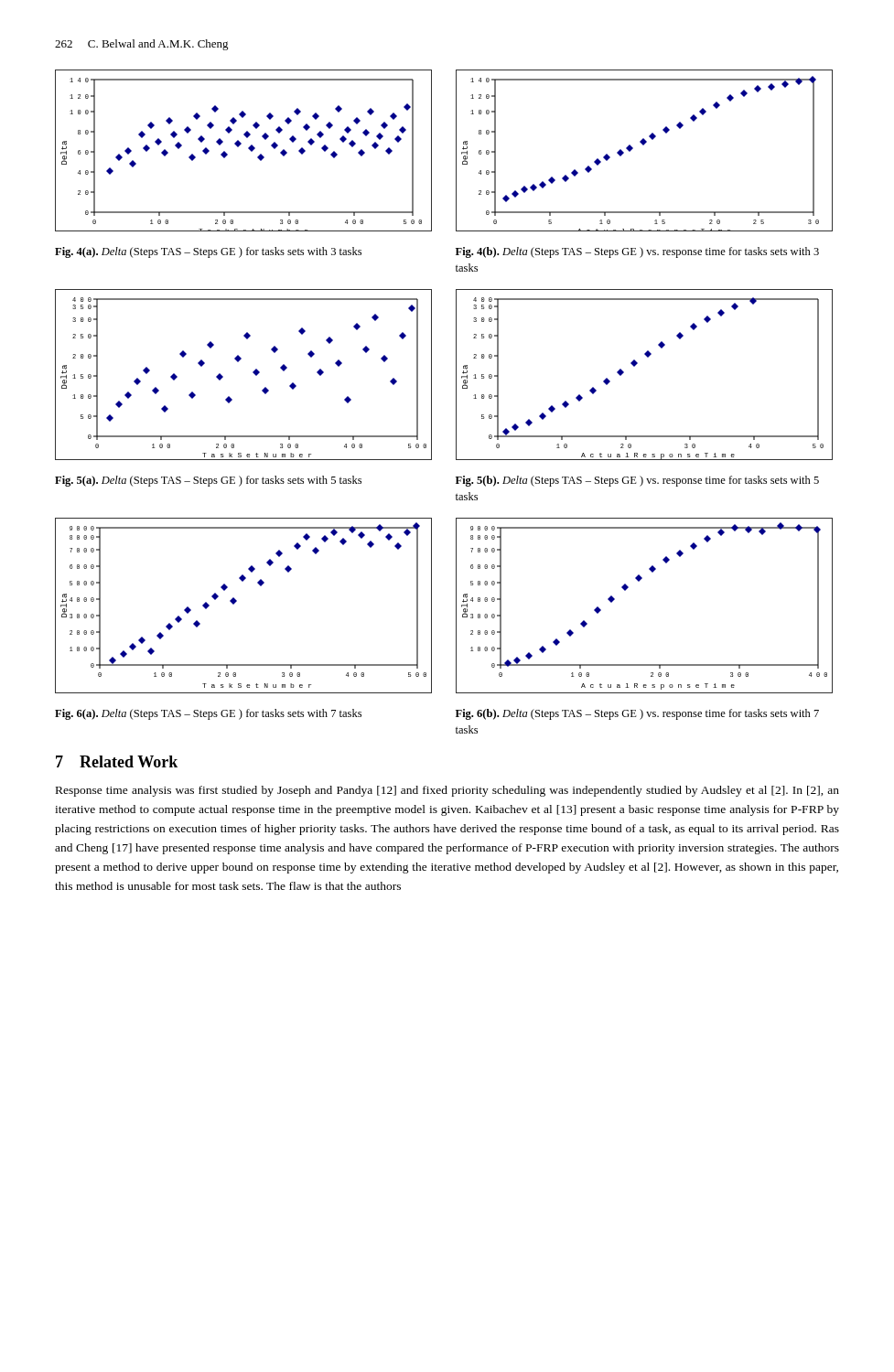The image size is (894, 1372).
Task: Select the text block starting "Fig. 5(b). Delta (Steps TAS –"
Action: (637, 488)
